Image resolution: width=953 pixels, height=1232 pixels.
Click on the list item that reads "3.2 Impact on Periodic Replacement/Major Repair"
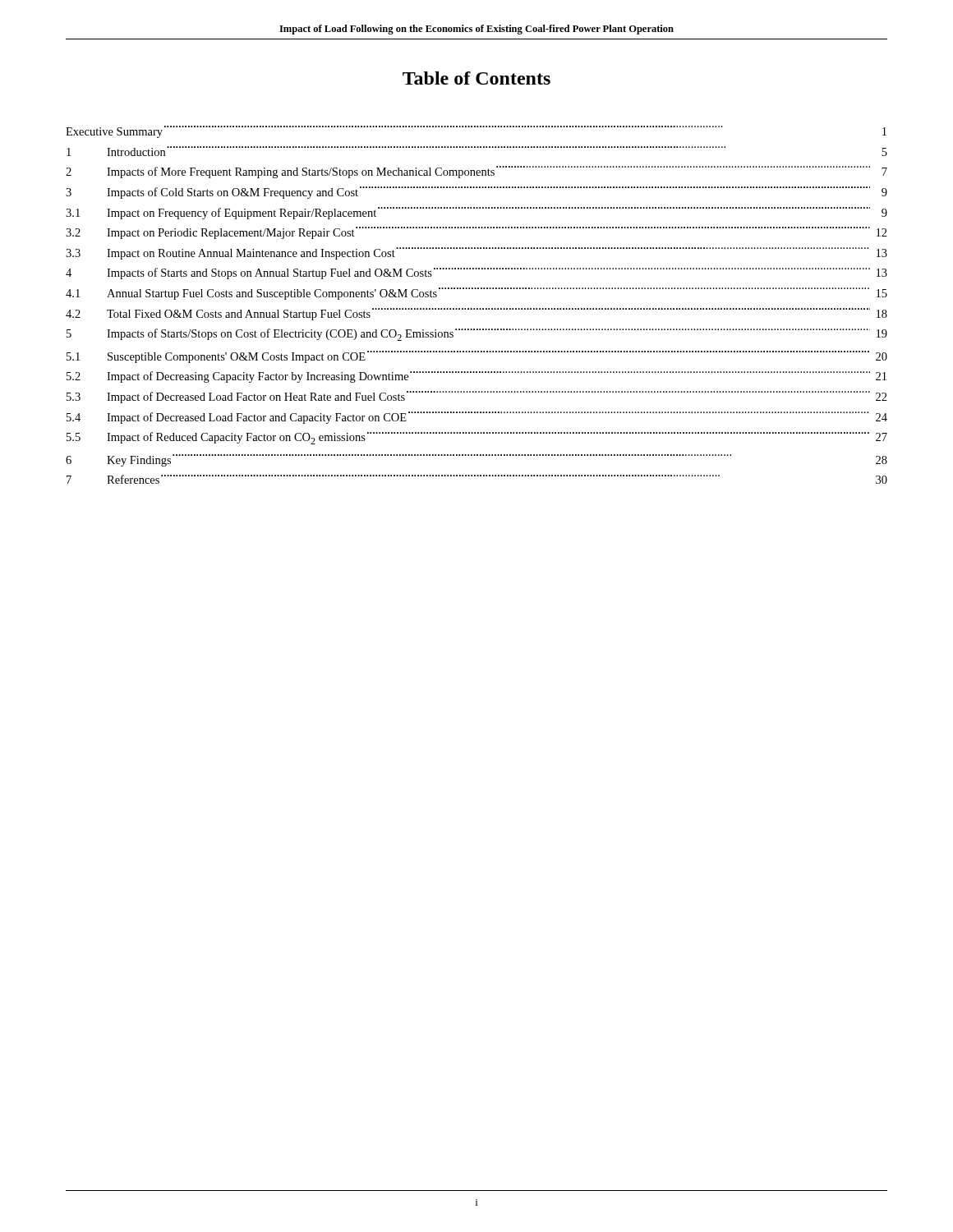coord(476,233)
